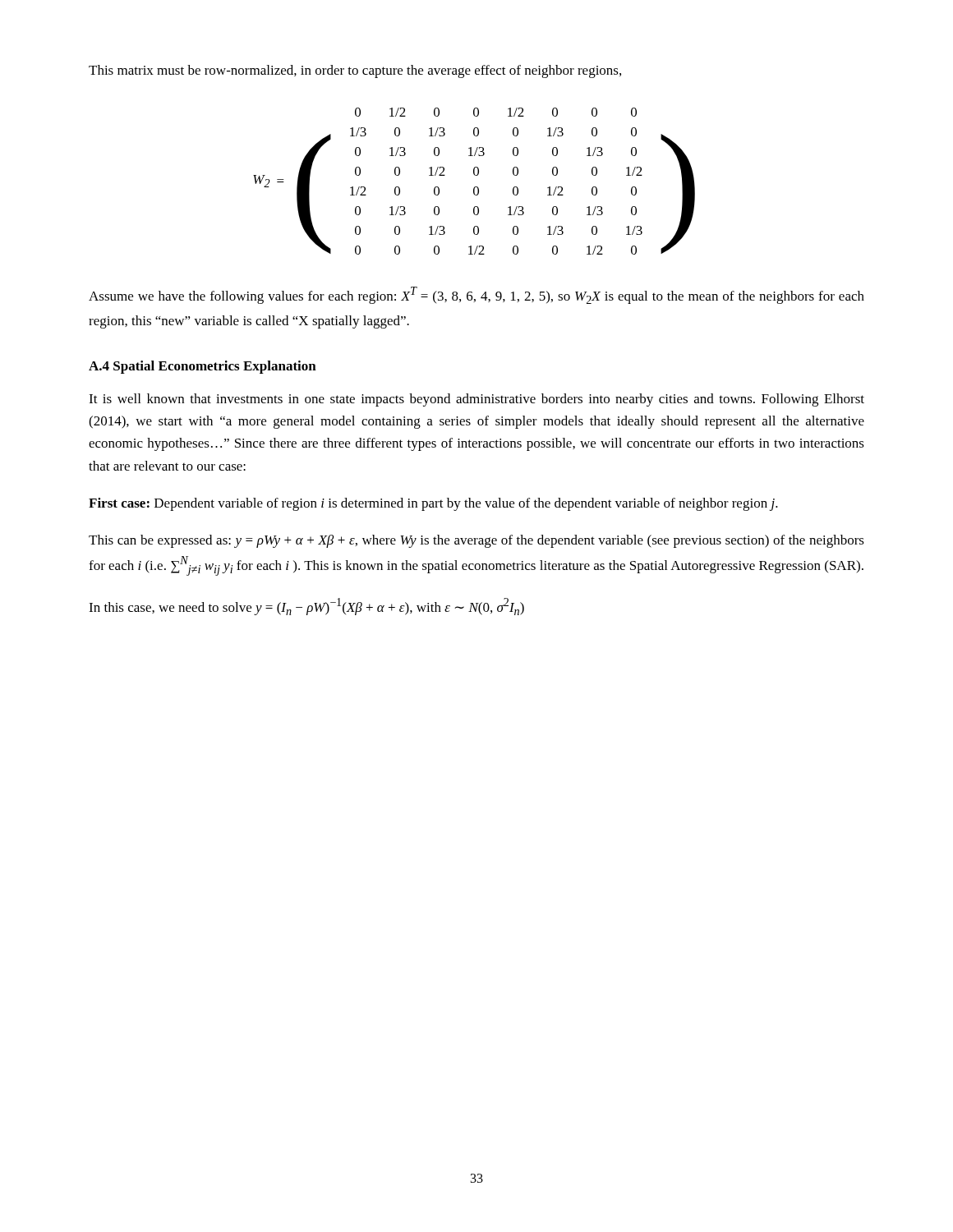Click the formula that begins "W2 = ( 0"

pos(476,182)
